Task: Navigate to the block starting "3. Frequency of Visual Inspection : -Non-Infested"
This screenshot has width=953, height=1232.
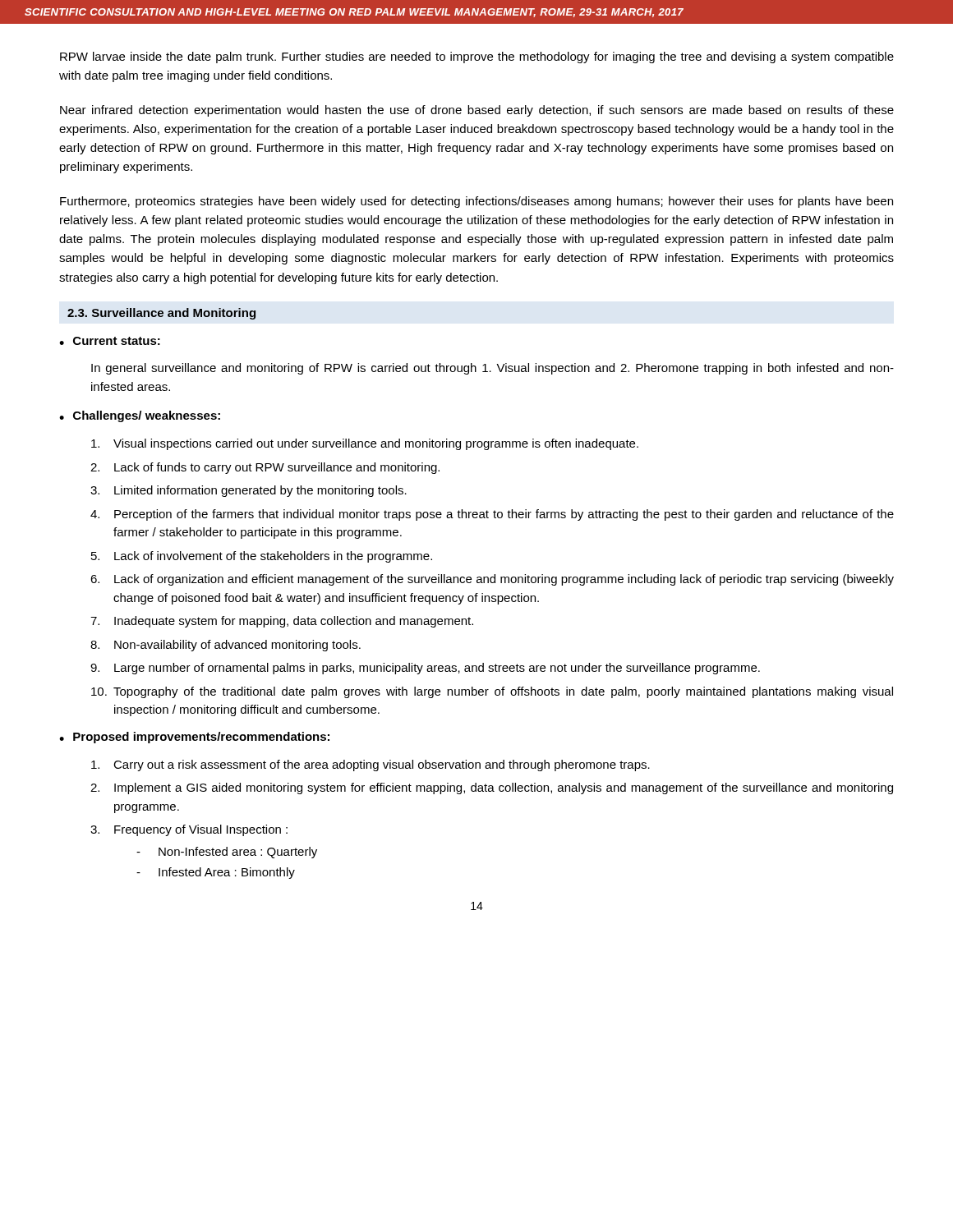Action: [204, 853]
